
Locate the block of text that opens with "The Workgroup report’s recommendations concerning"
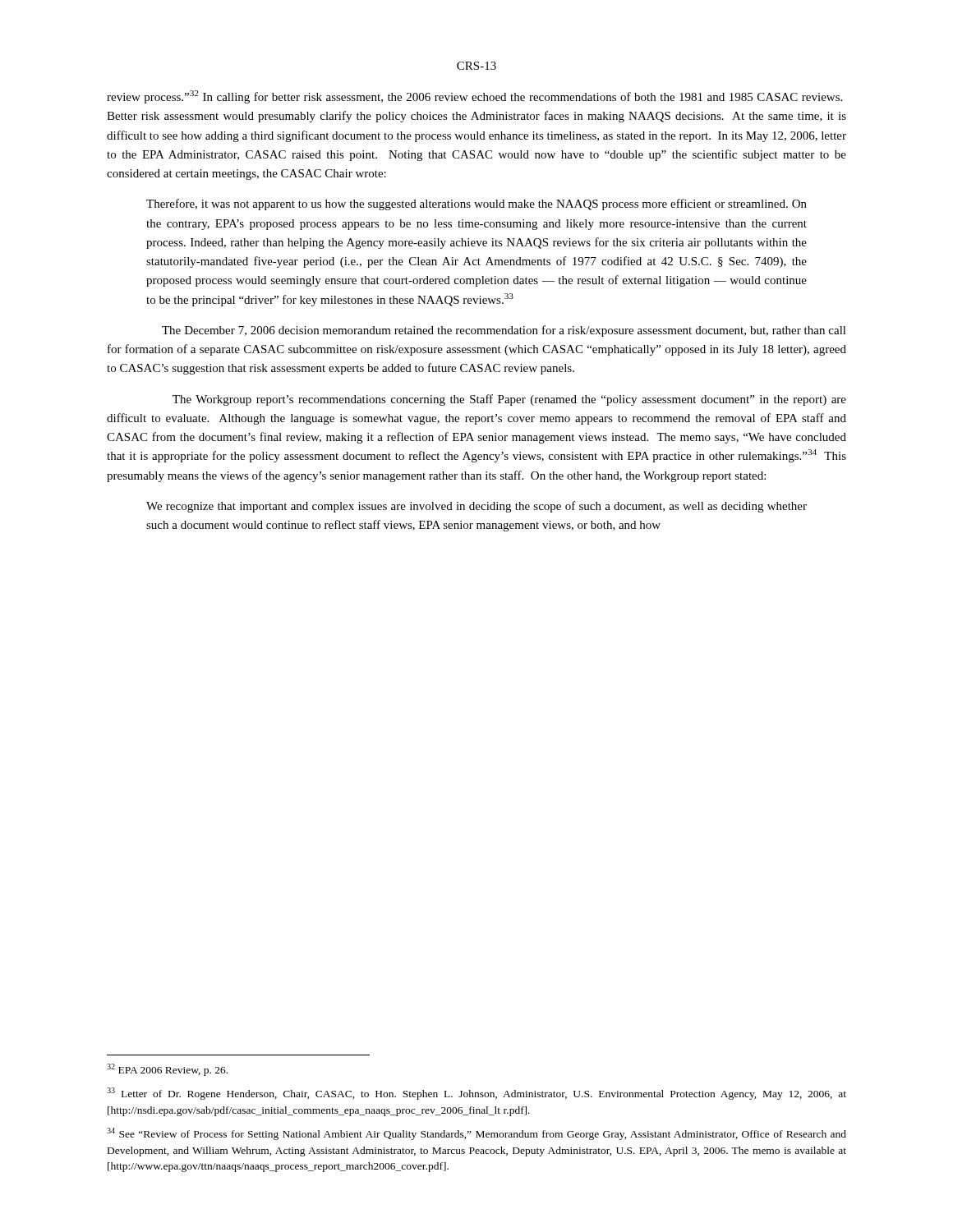coord(476,437)
